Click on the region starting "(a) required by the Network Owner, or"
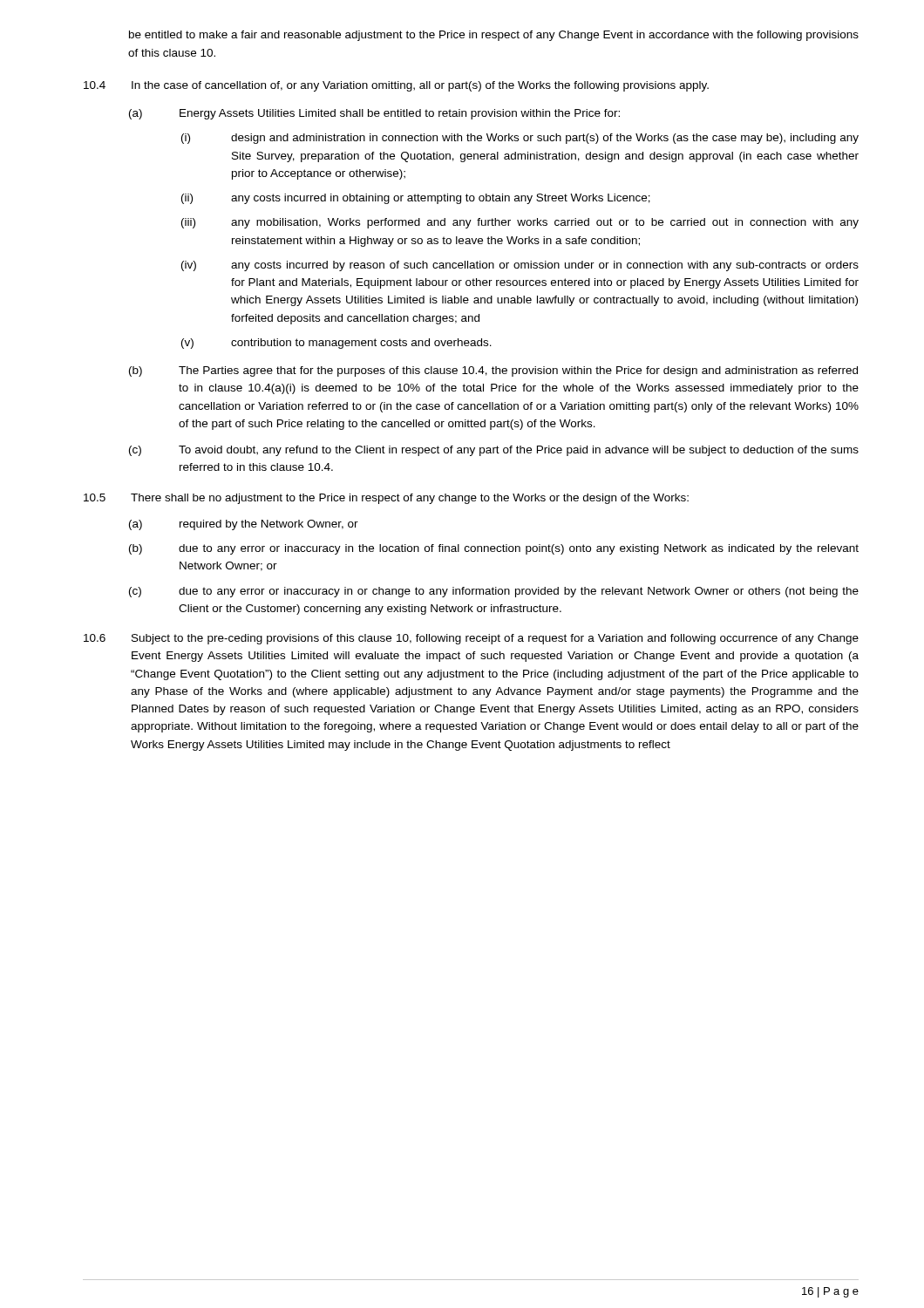The height and width of the screenshot is (1308, 924). pos(244,525)
